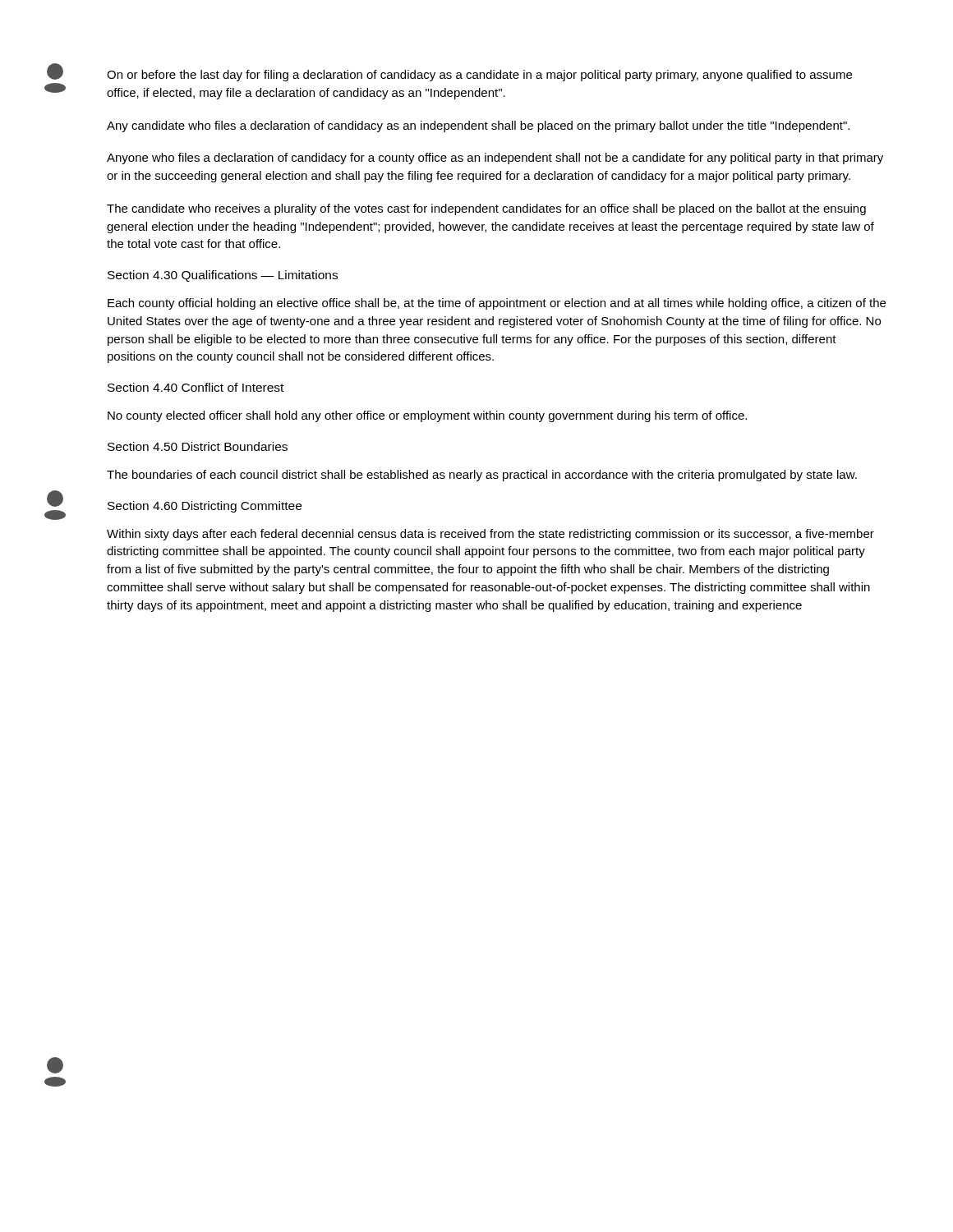Point to "Section 4.60 Districting Committee"

tap(204, 505)
